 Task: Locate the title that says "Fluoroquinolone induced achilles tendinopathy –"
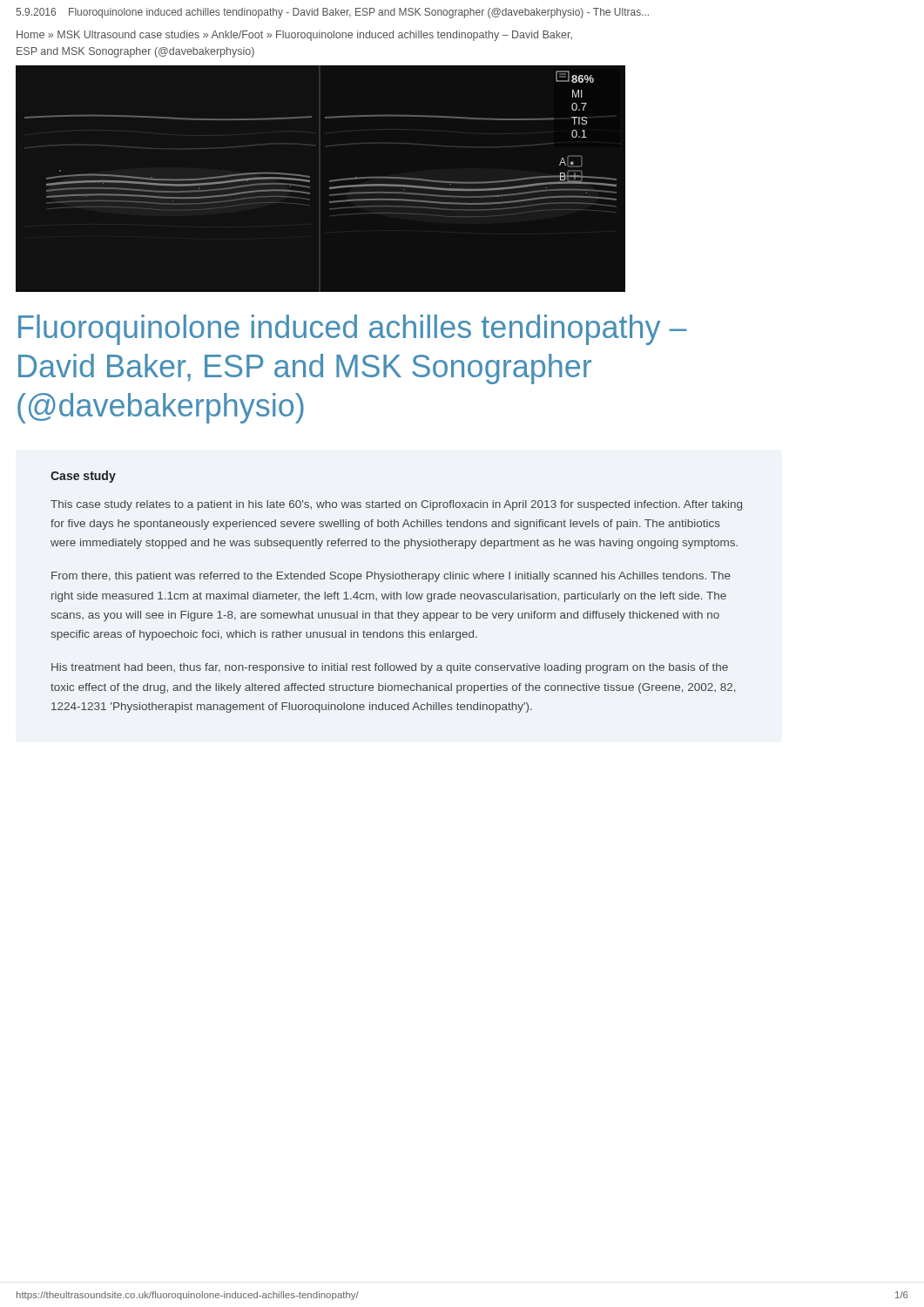351,366
